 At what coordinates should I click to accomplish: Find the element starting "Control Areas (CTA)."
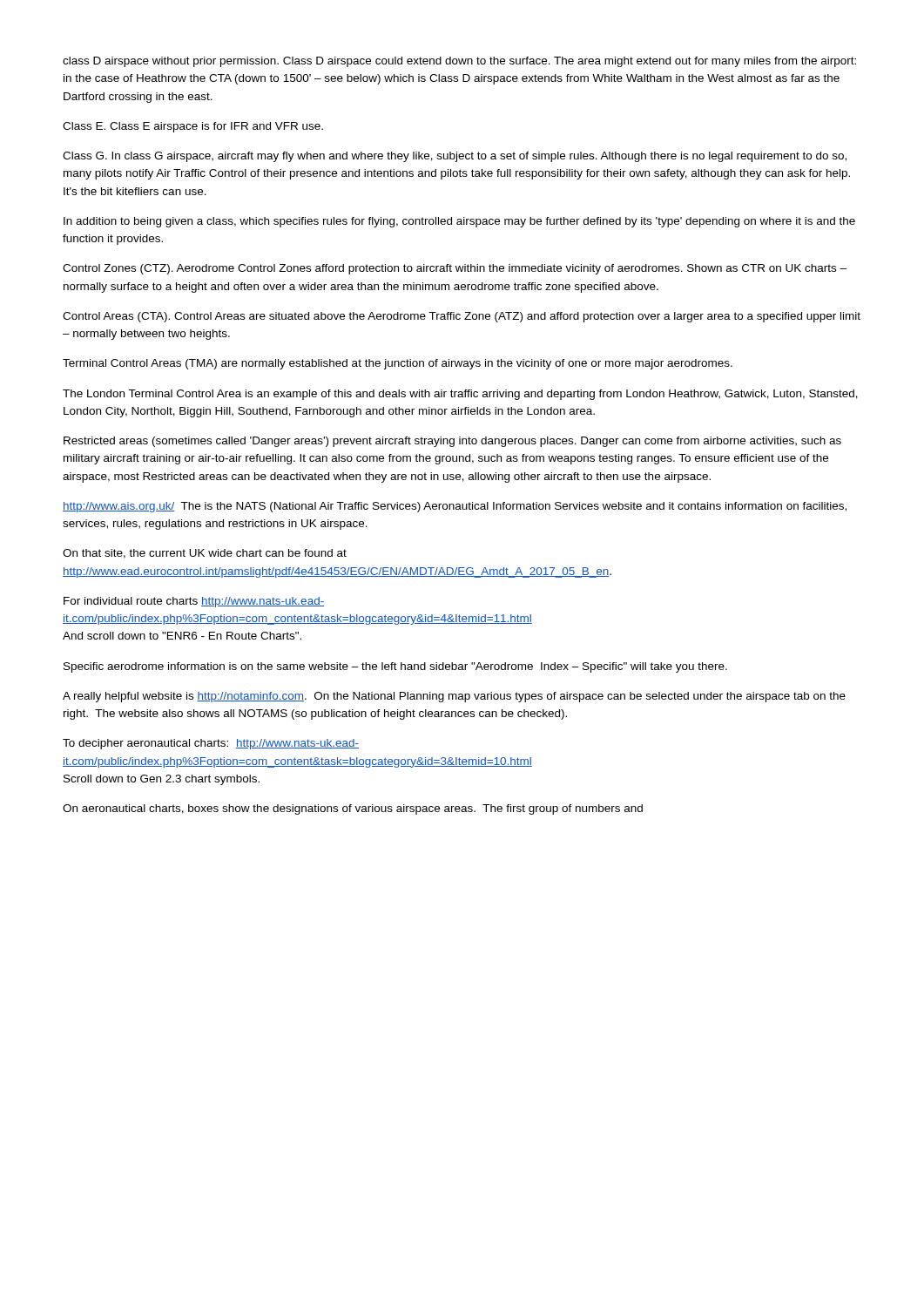(462, 324)
